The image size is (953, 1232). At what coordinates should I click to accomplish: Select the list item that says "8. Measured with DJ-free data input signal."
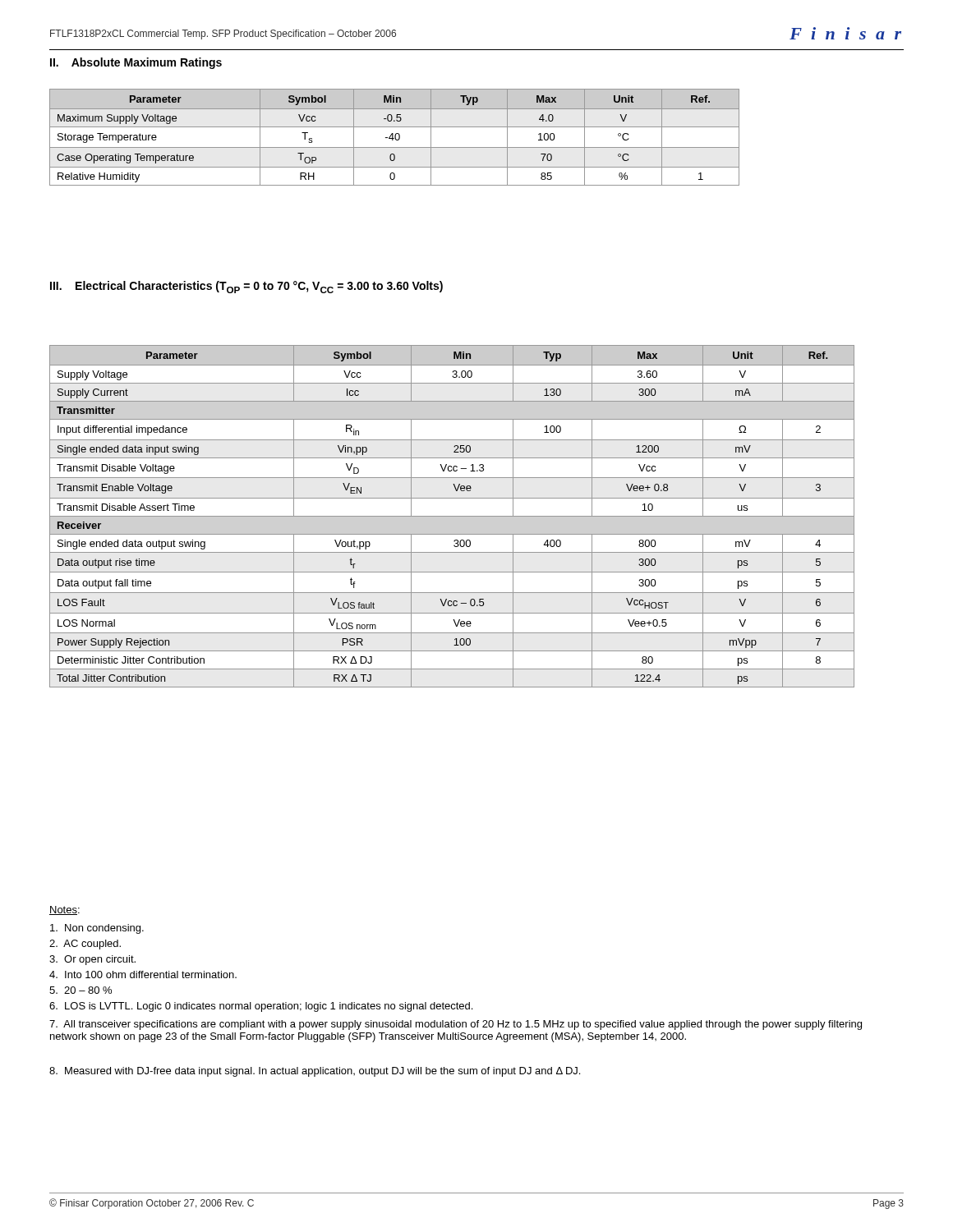[x=315, y=1071]
